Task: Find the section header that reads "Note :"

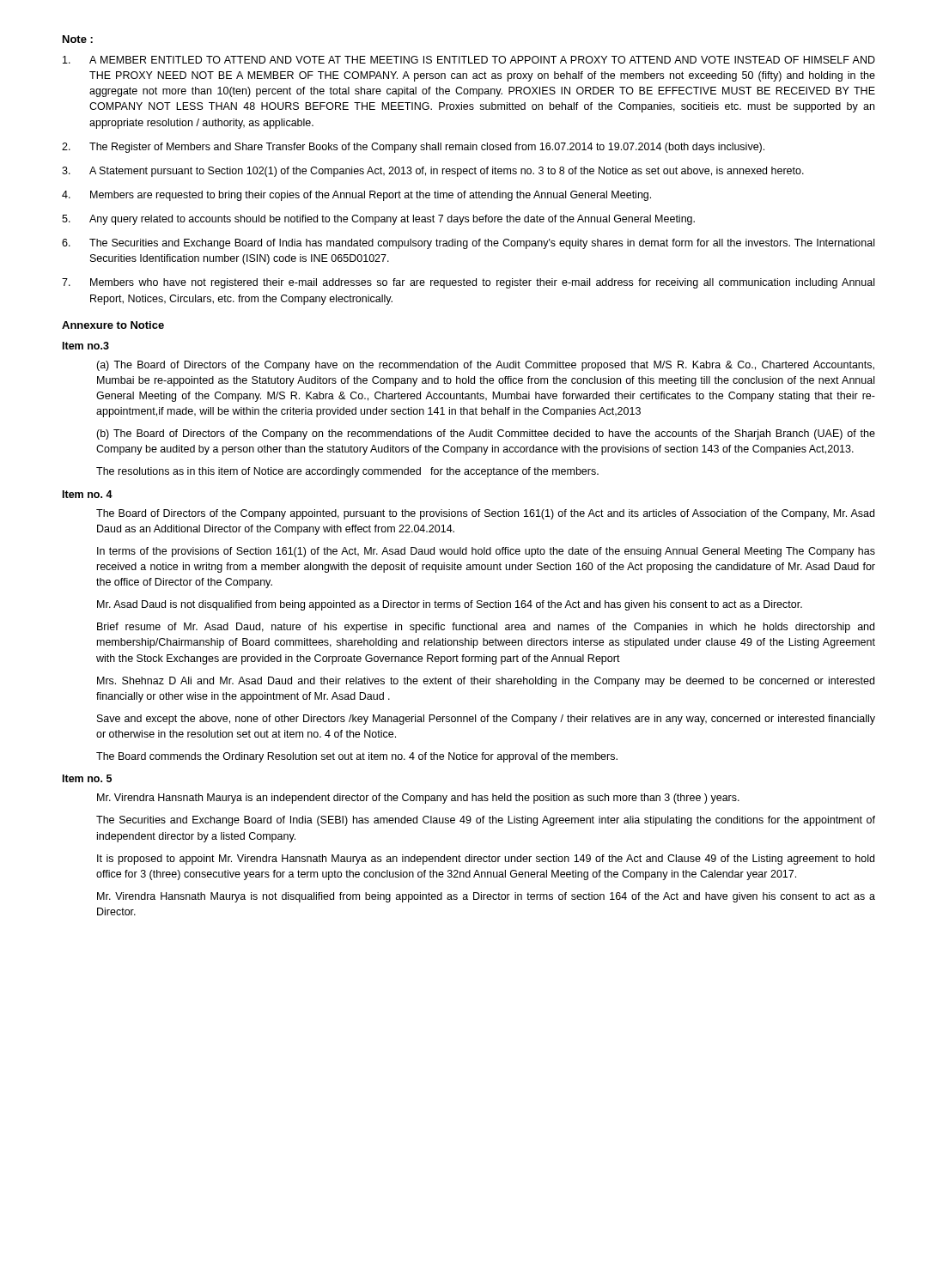Action: [x=78, y=39]
